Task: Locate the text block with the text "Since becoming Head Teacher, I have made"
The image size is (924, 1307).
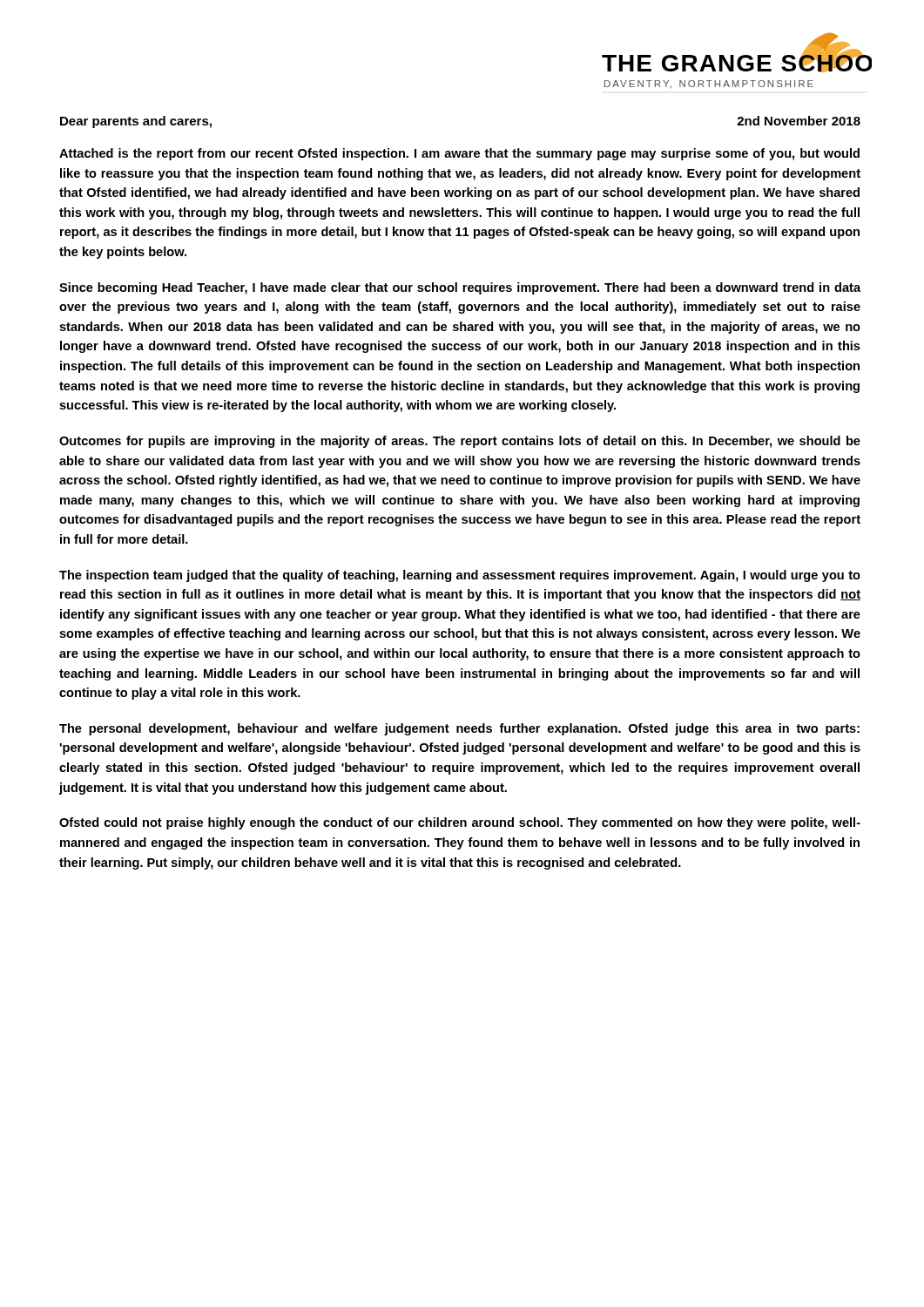Action: coord(460,346)
